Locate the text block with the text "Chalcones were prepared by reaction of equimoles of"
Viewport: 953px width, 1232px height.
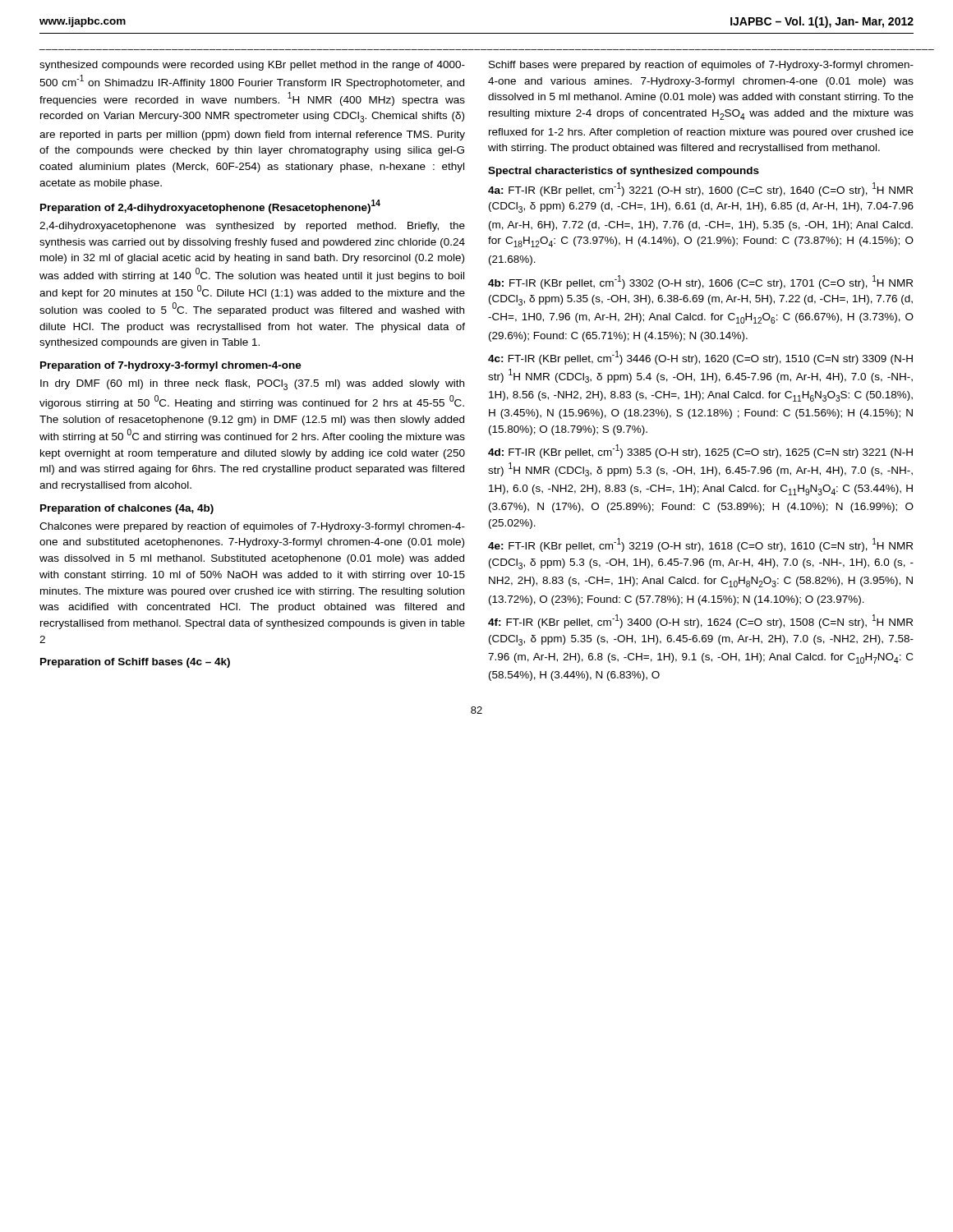(x=252, y=582)
